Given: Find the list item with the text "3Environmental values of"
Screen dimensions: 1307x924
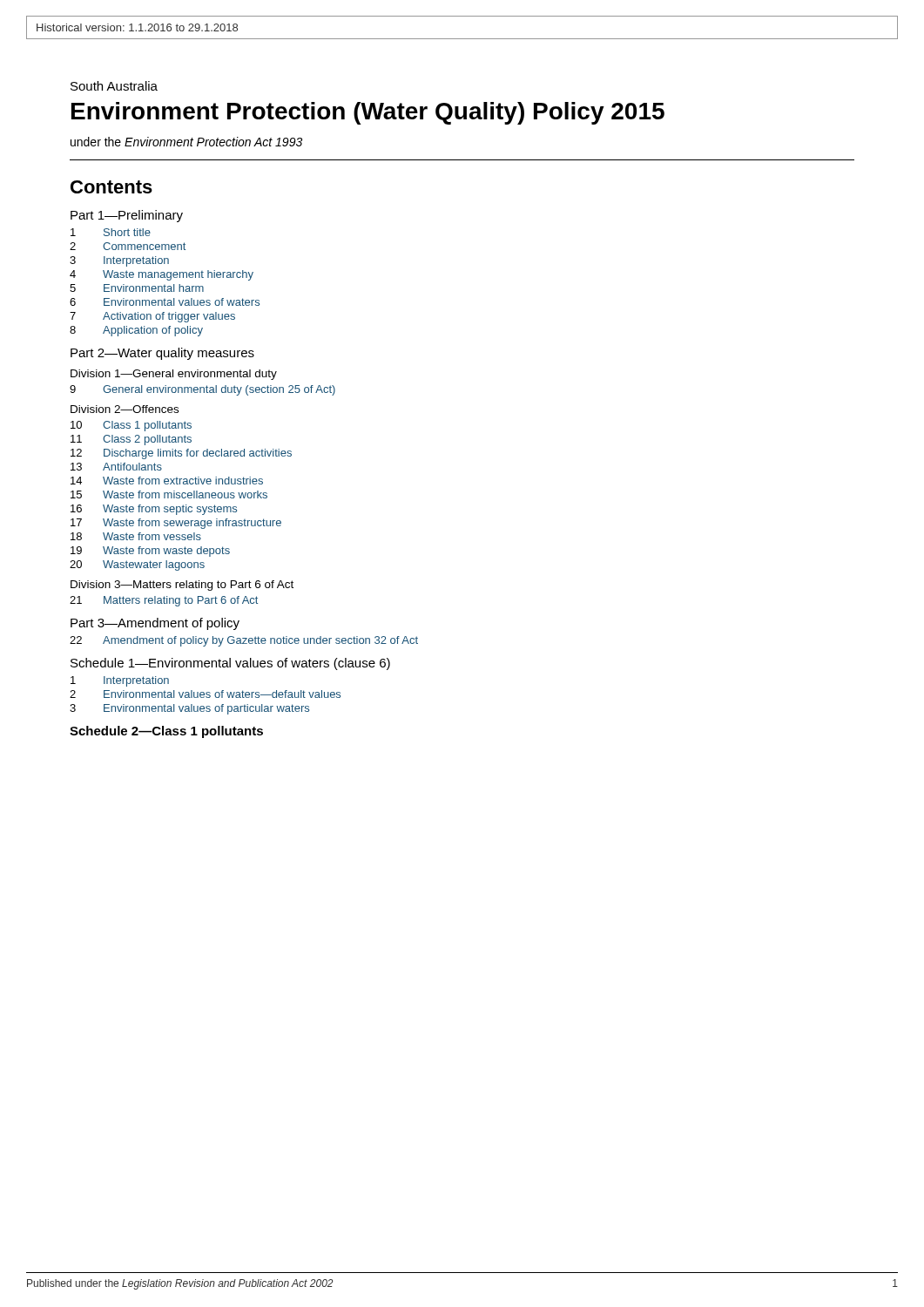Looking at the screenshot, I should 190,708.
